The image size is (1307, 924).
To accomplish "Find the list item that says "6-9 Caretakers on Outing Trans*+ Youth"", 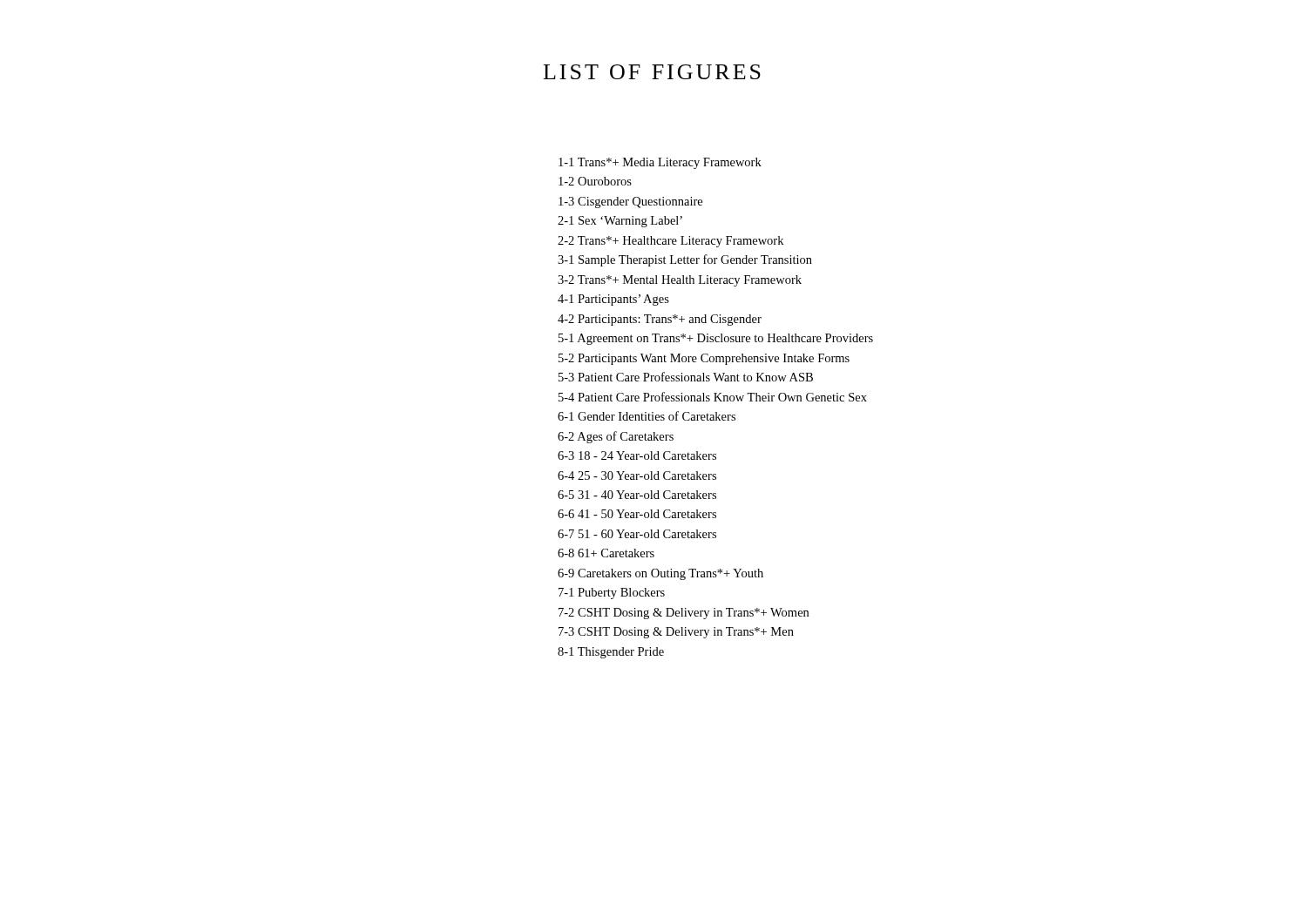I will pyautogui.click(x=661, y=573).
